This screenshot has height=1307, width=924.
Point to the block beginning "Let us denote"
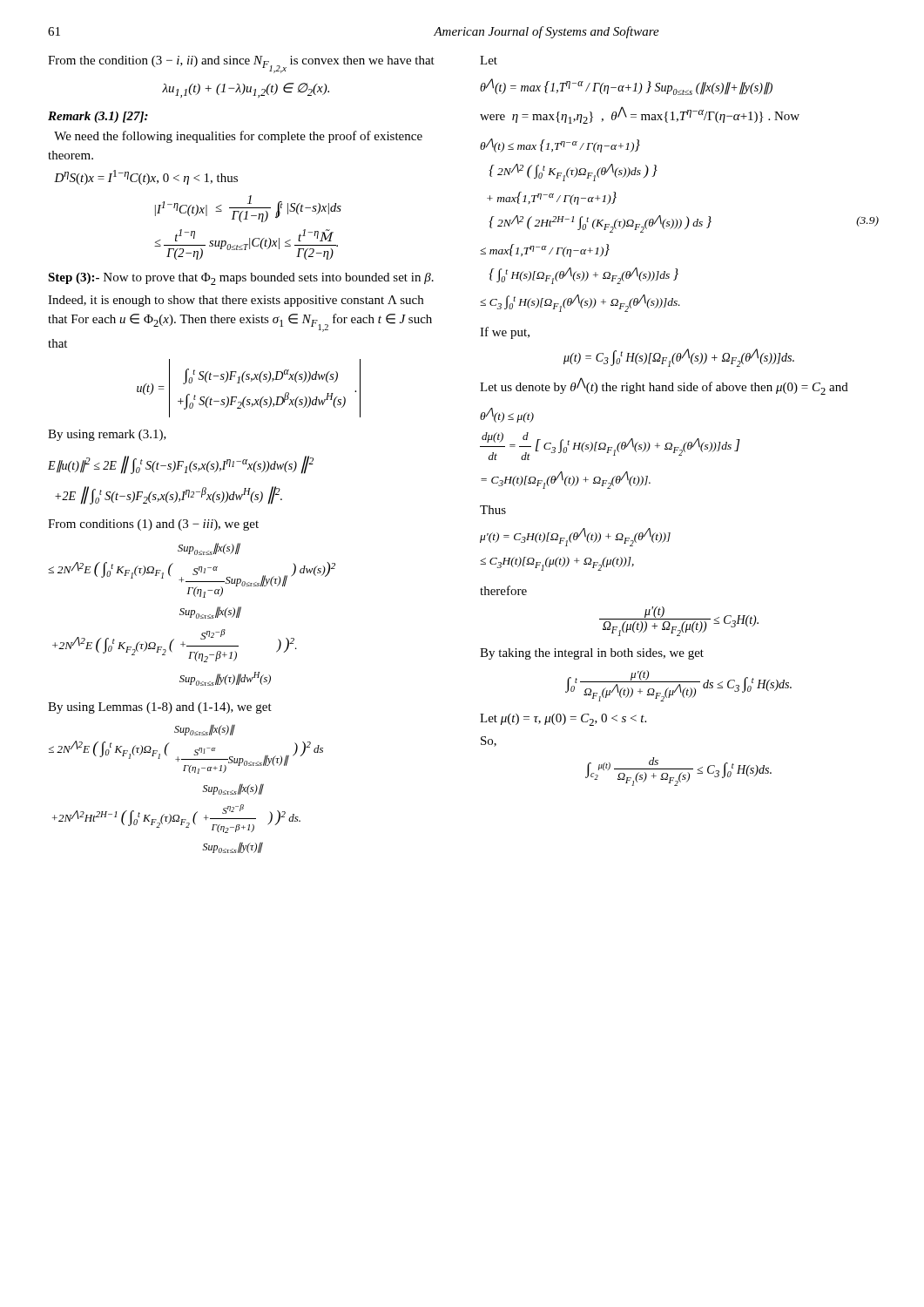coord(664,387)
